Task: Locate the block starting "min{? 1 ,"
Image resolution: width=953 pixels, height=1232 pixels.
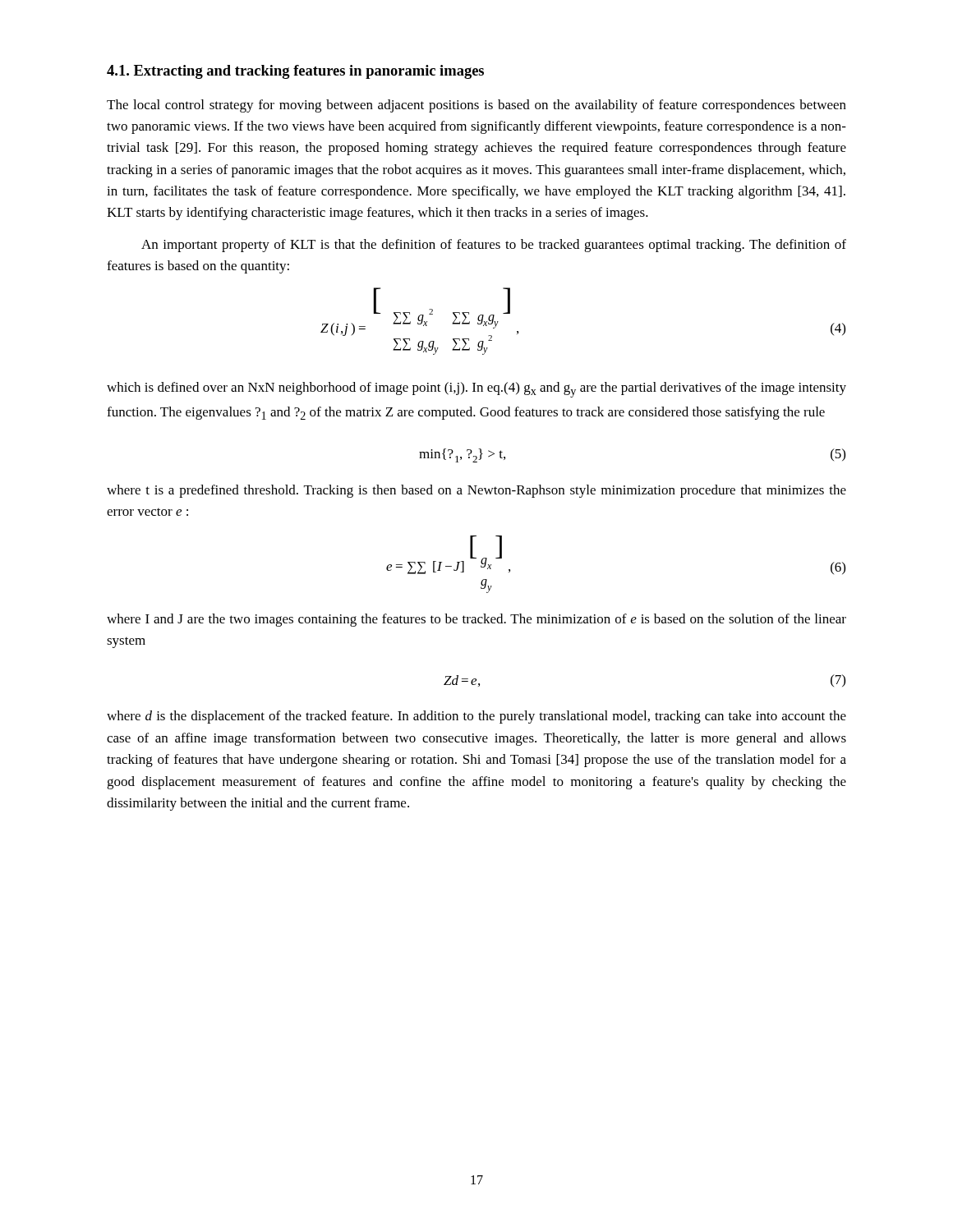Action: coord(457,456)
